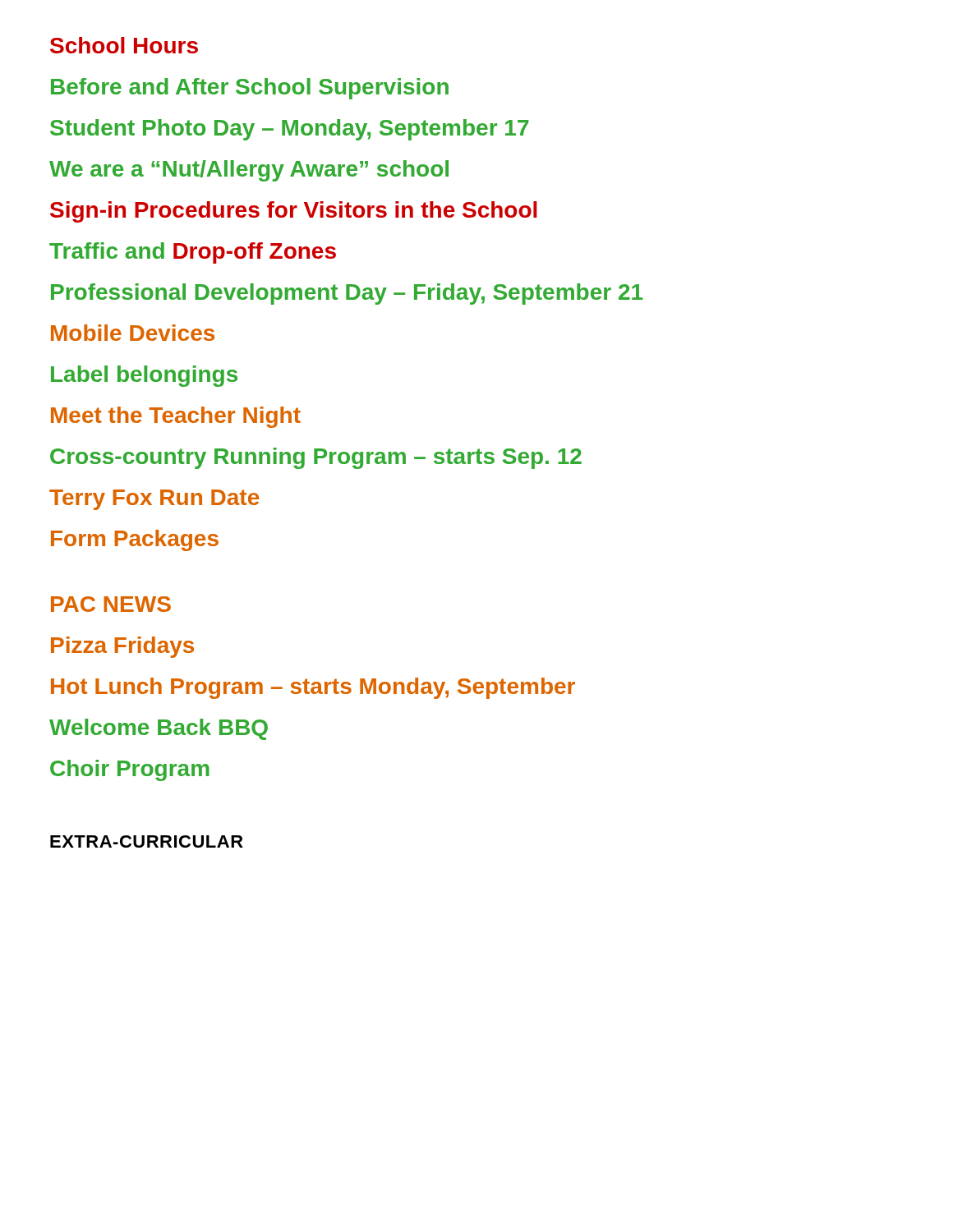Click on the element starting "Hot Lunch Program –"
Viewport: 953px width, 1232px height.
pyautogui.click(x=312, y=686)
